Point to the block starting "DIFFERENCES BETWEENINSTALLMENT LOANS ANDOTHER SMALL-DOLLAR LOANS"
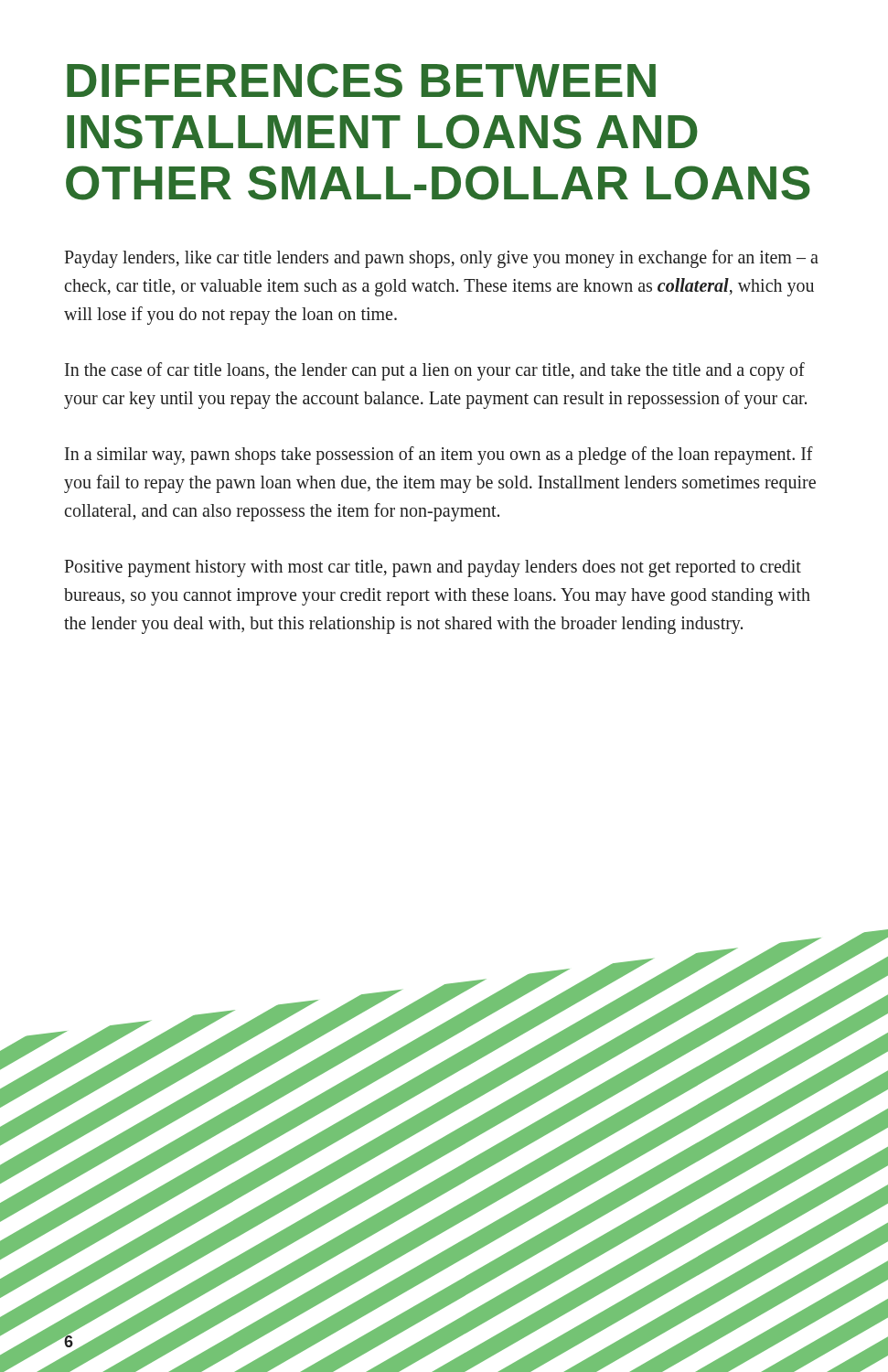The height and width of the screenshot is (1372, 888). 444,132
